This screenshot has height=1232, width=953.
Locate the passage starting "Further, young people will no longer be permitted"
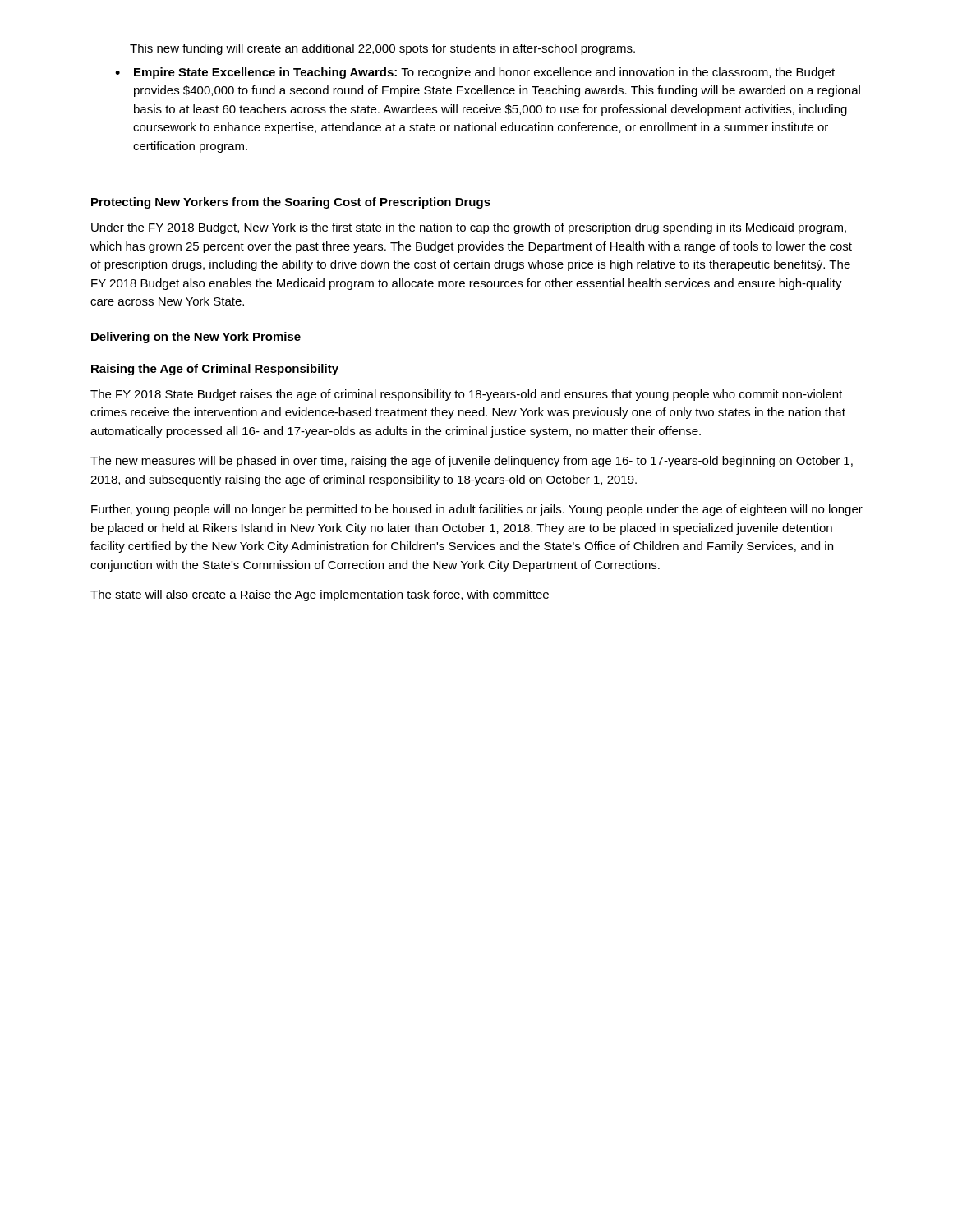point(476,537)
